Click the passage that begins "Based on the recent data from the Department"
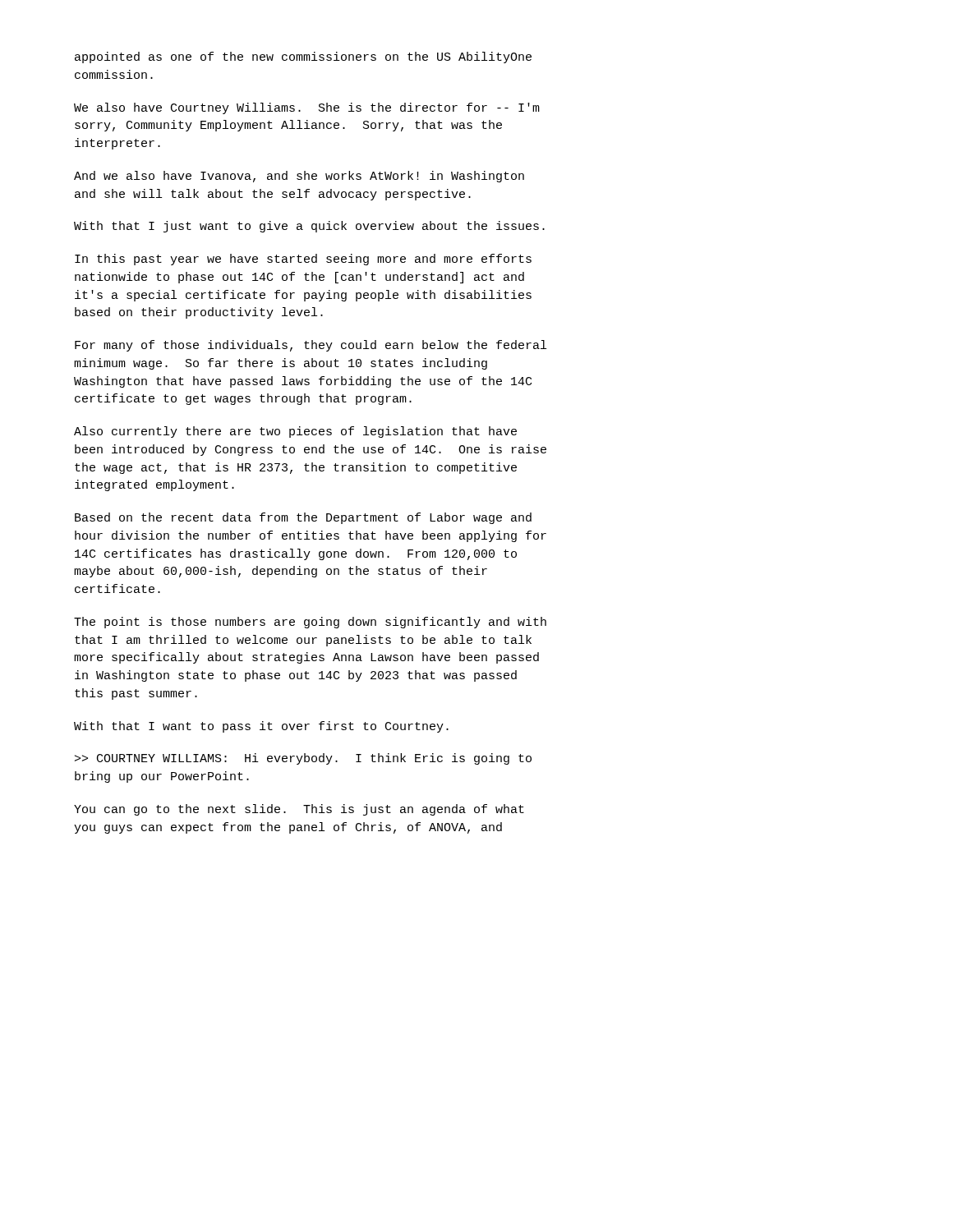The image size is (953, 1232). [x=311, y=554]
